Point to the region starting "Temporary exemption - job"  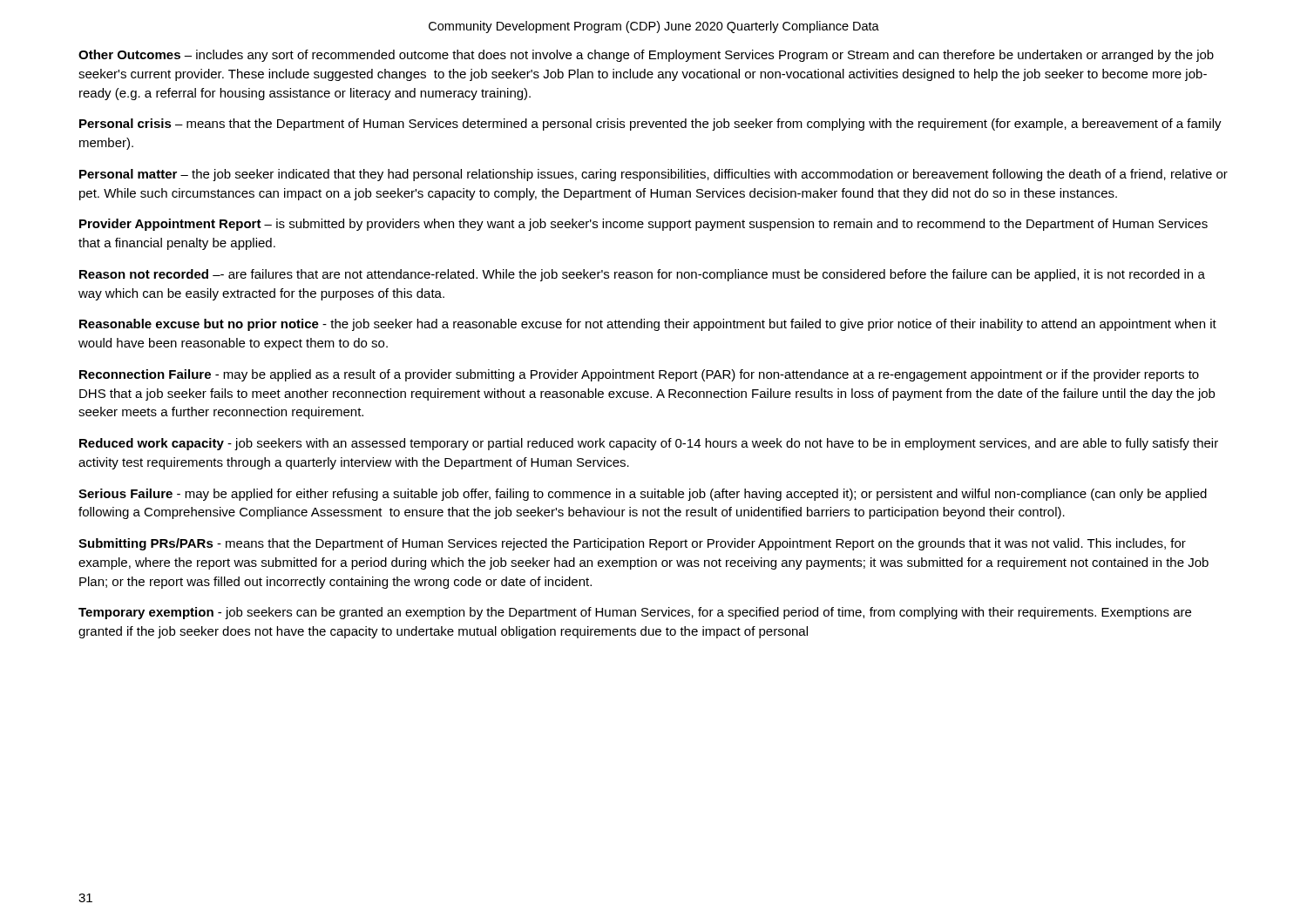pos(635,621)
